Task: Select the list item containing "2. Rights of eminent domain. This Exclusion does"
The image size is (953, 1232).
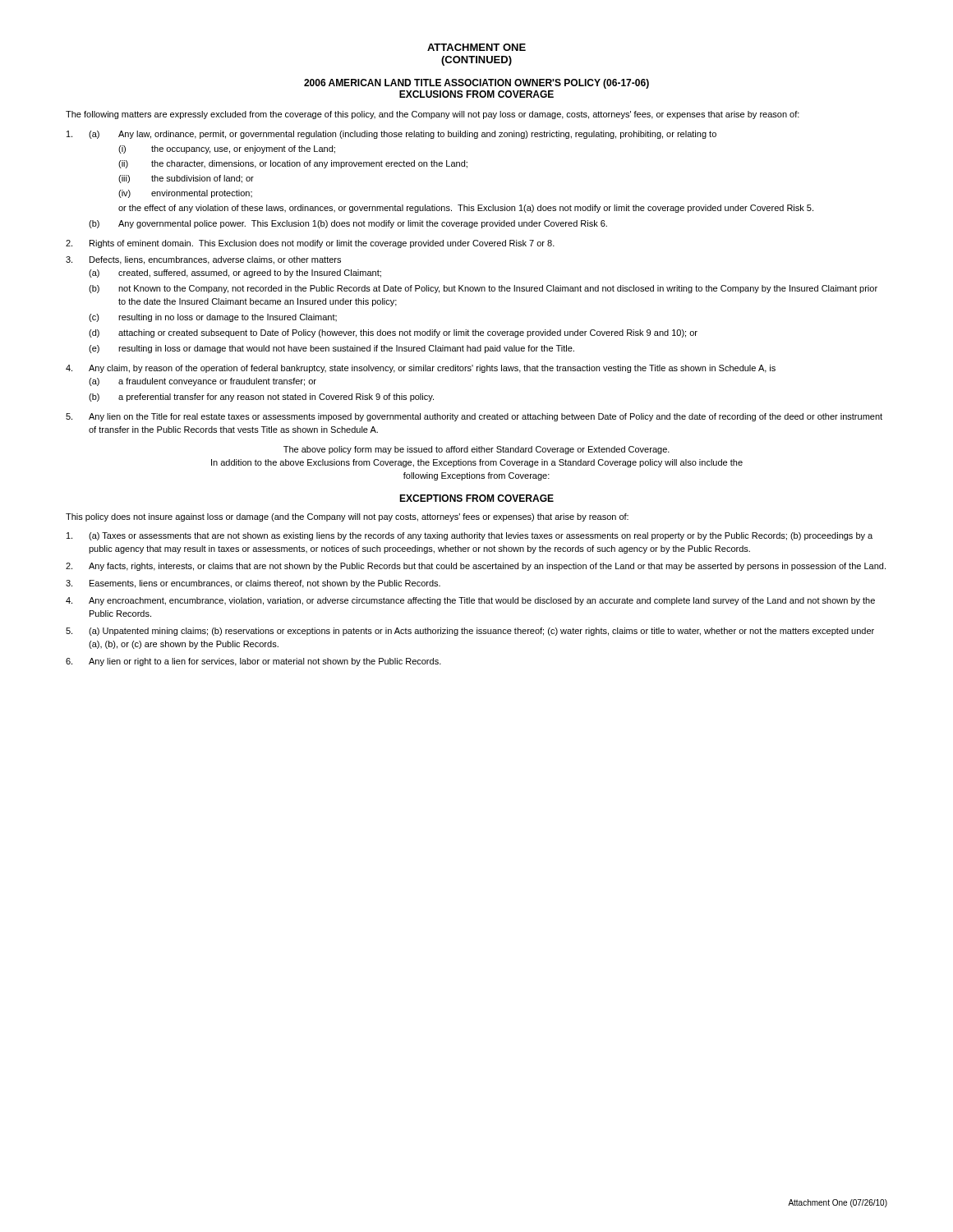Action: click(x=476, y=244)
